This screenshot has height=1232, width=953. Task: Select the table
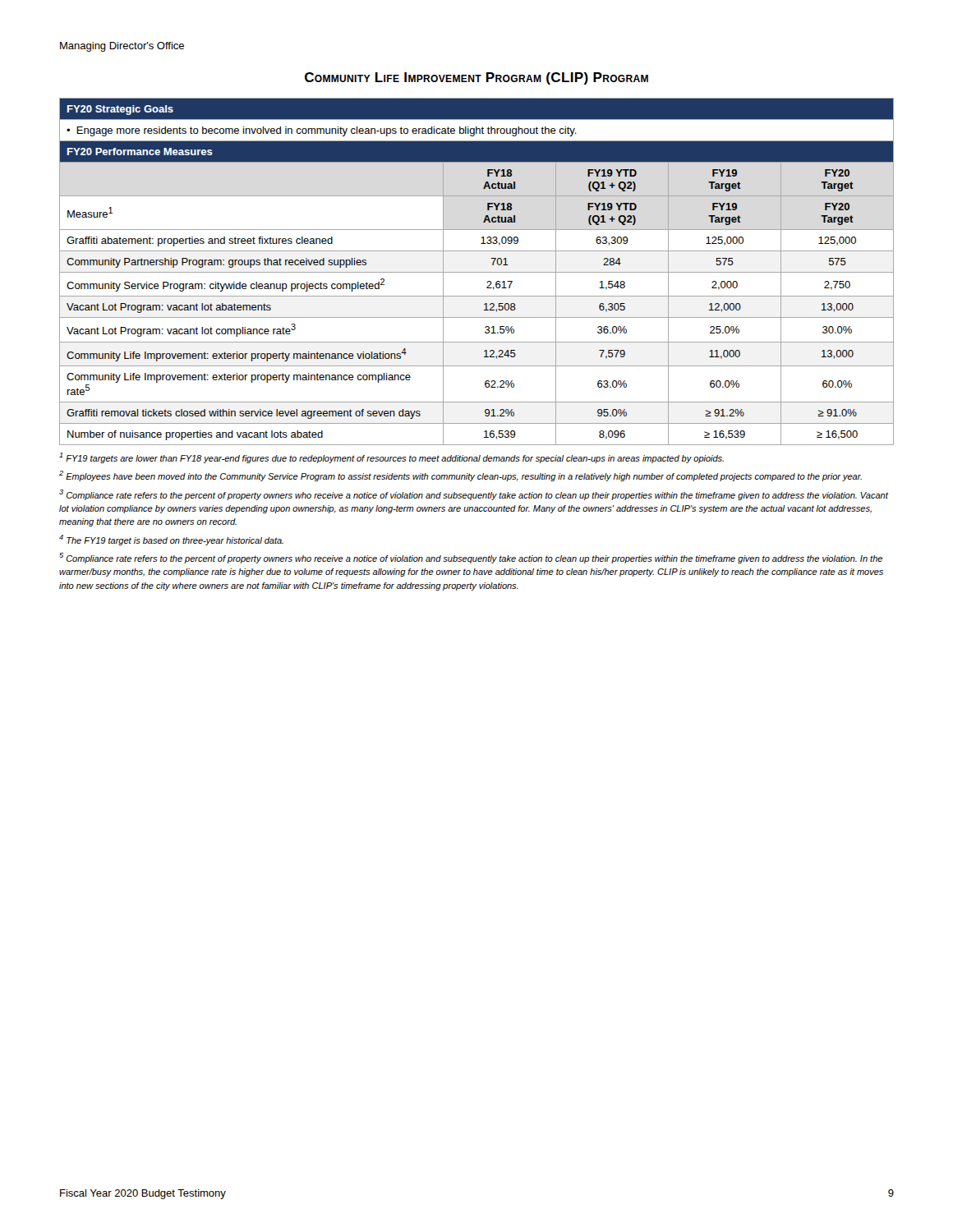476,272
